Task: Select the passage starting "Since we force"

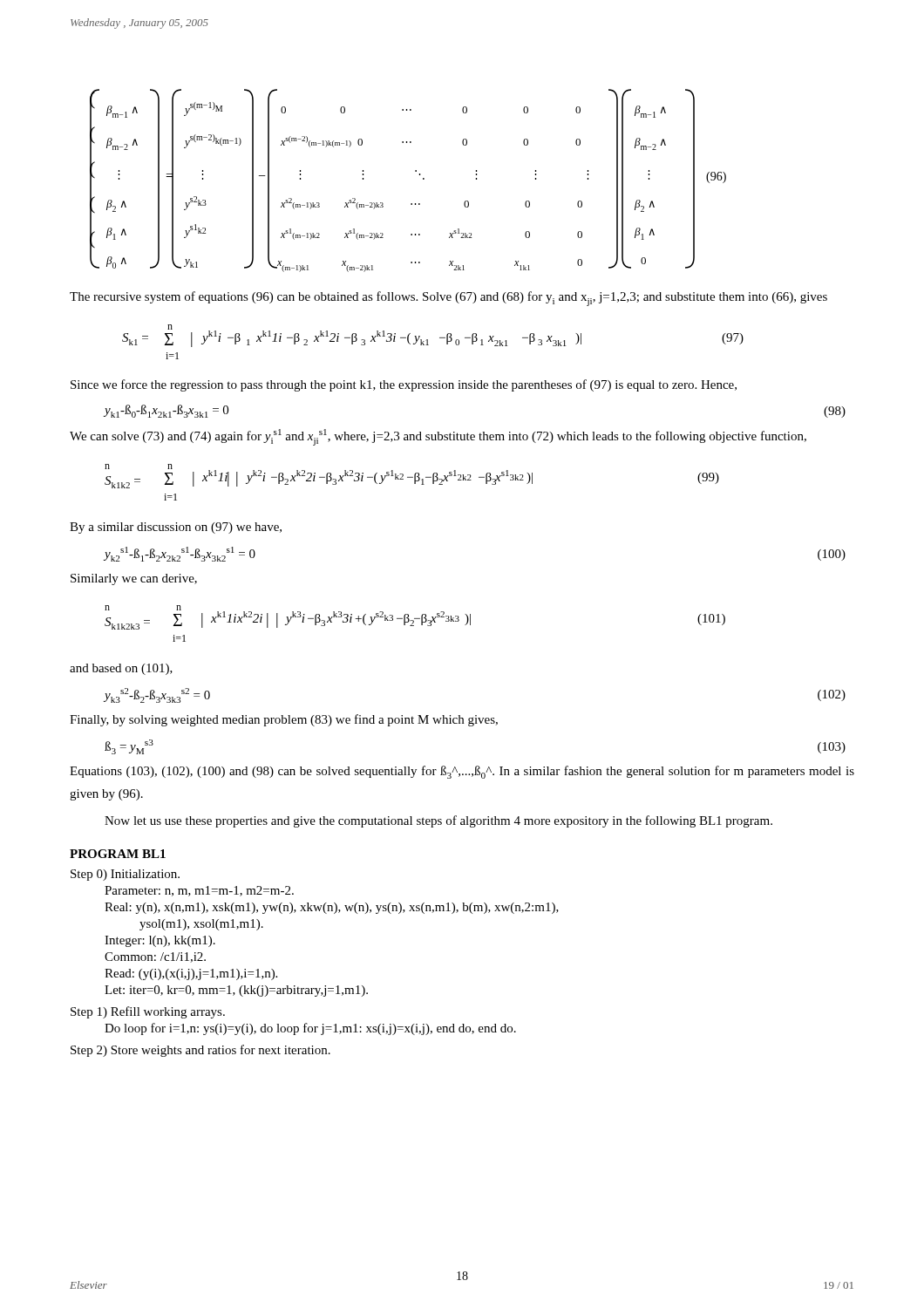Action: [404, 385]
